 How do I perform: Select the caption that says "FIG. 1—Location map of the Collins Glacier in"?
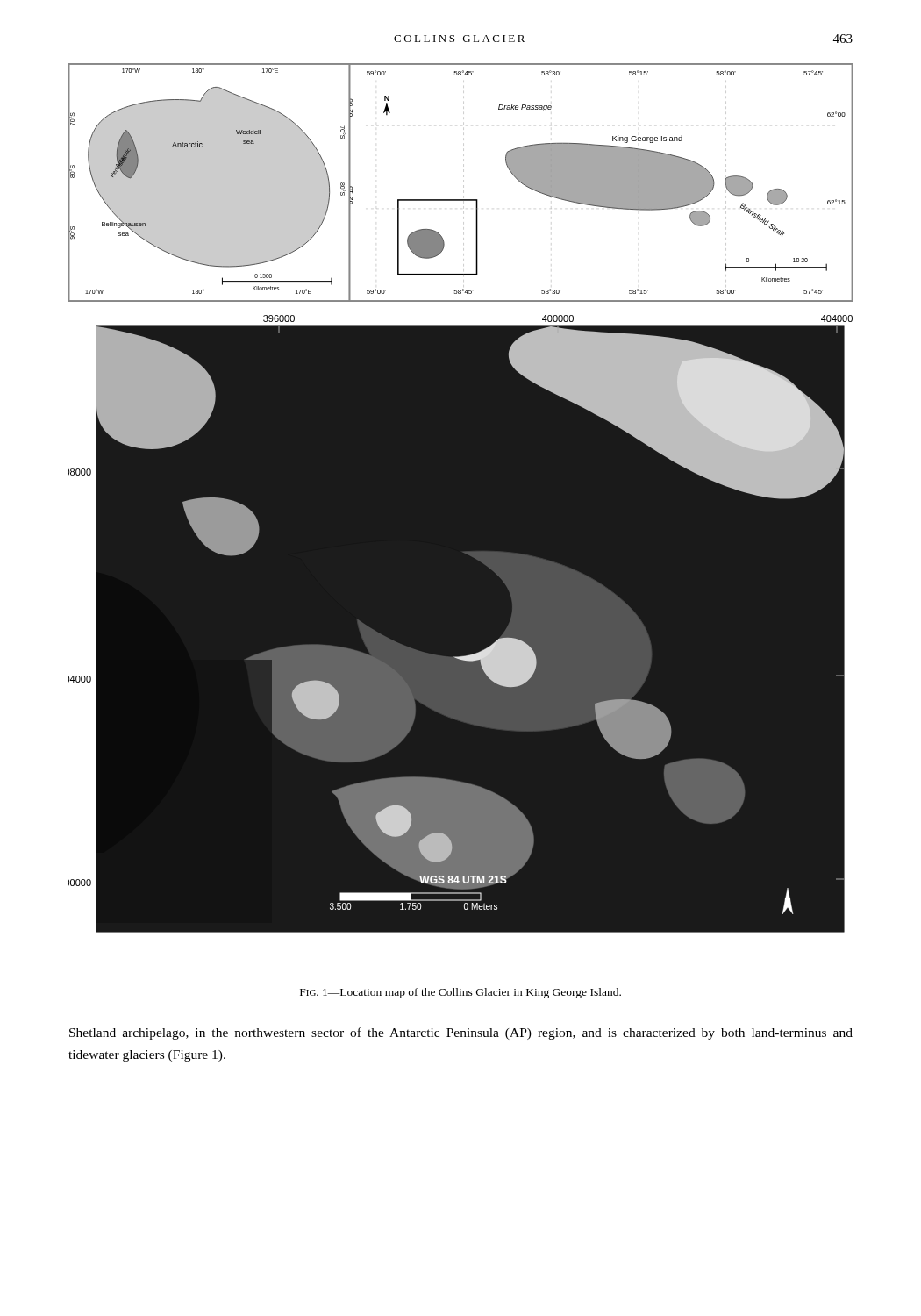click(x=460, y=992)
